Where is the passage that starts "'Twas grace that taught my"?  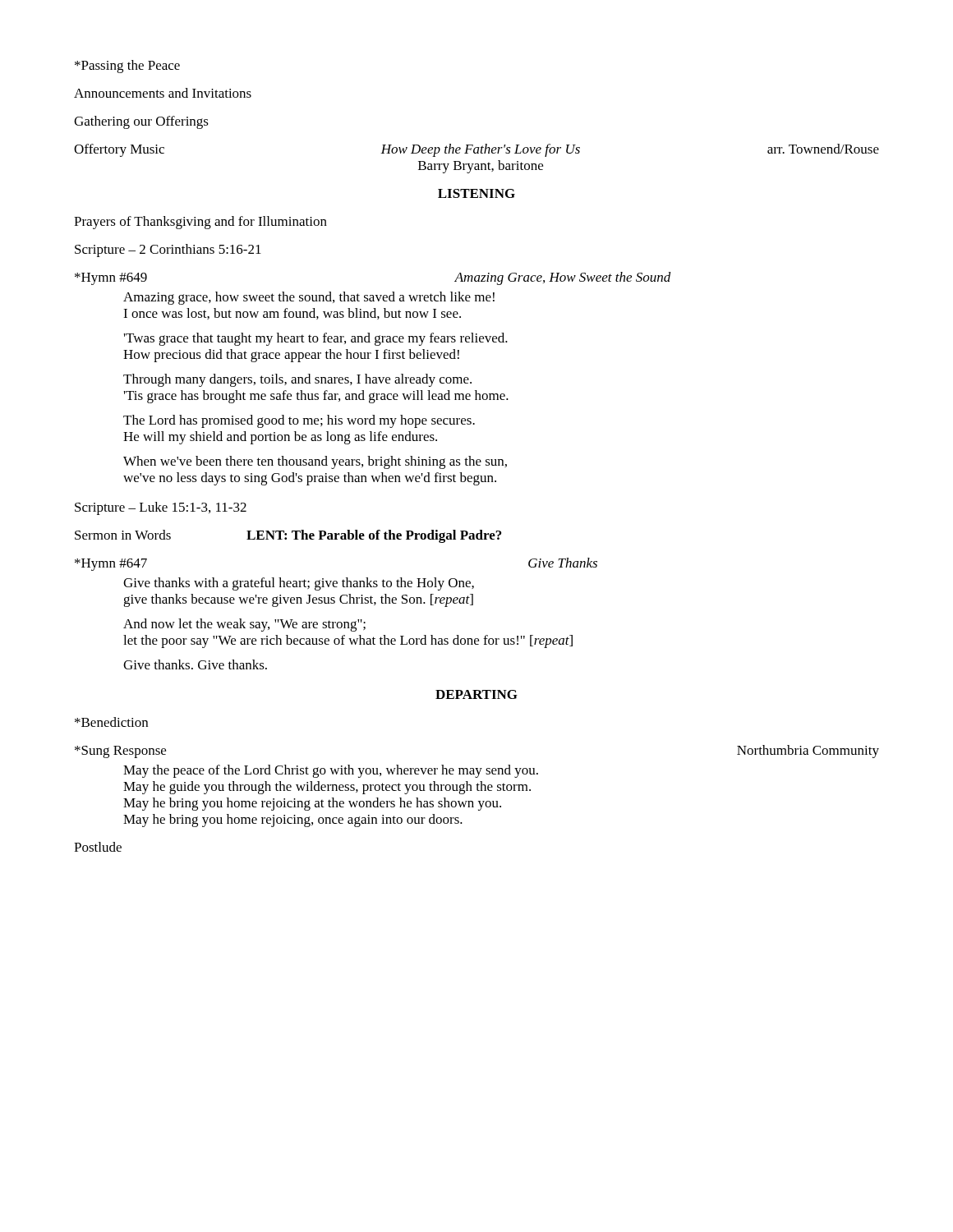point(316,346)
